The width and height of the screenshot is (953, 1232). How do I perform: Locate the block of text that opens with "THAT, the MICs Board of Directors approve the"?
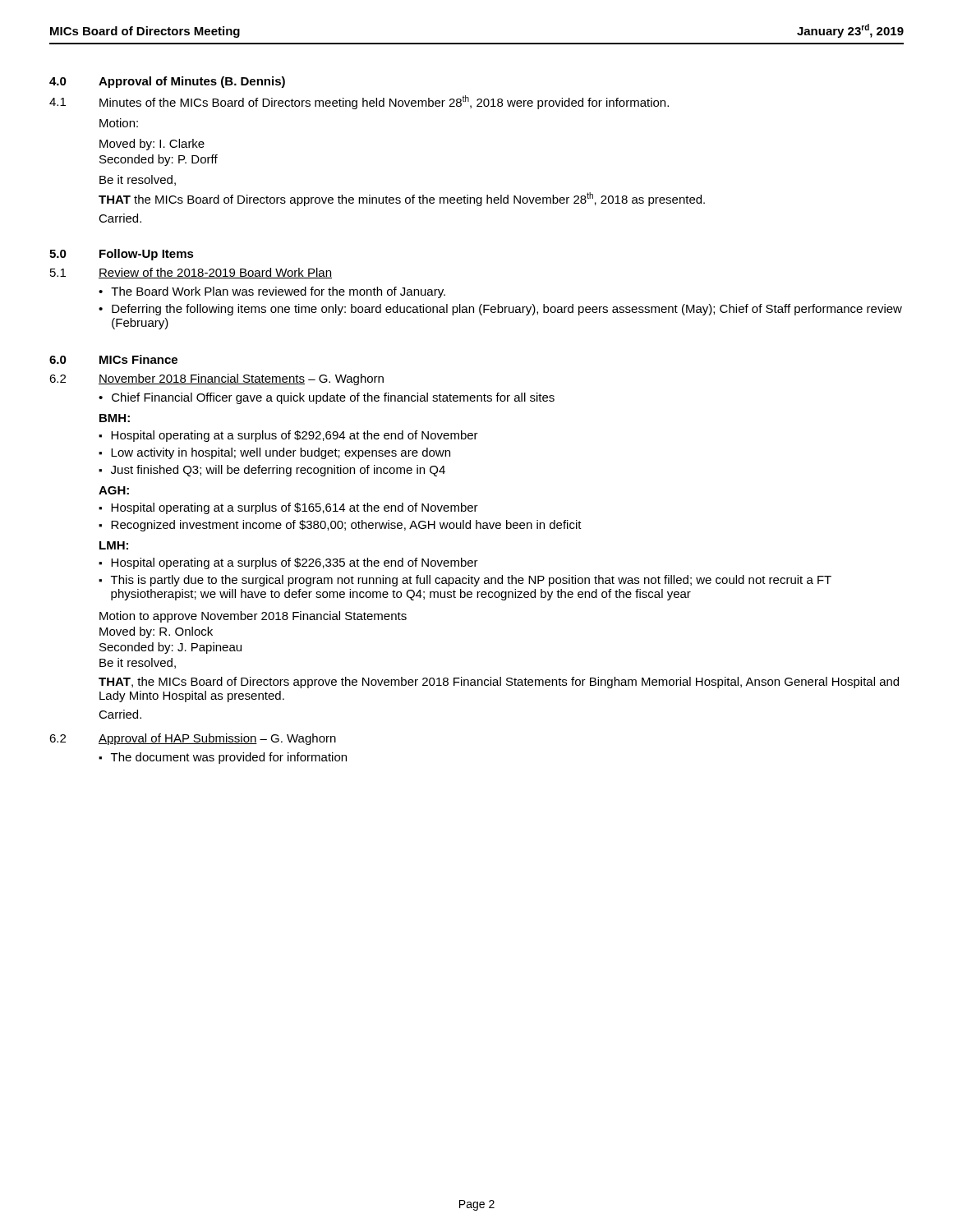click(499, 688)
